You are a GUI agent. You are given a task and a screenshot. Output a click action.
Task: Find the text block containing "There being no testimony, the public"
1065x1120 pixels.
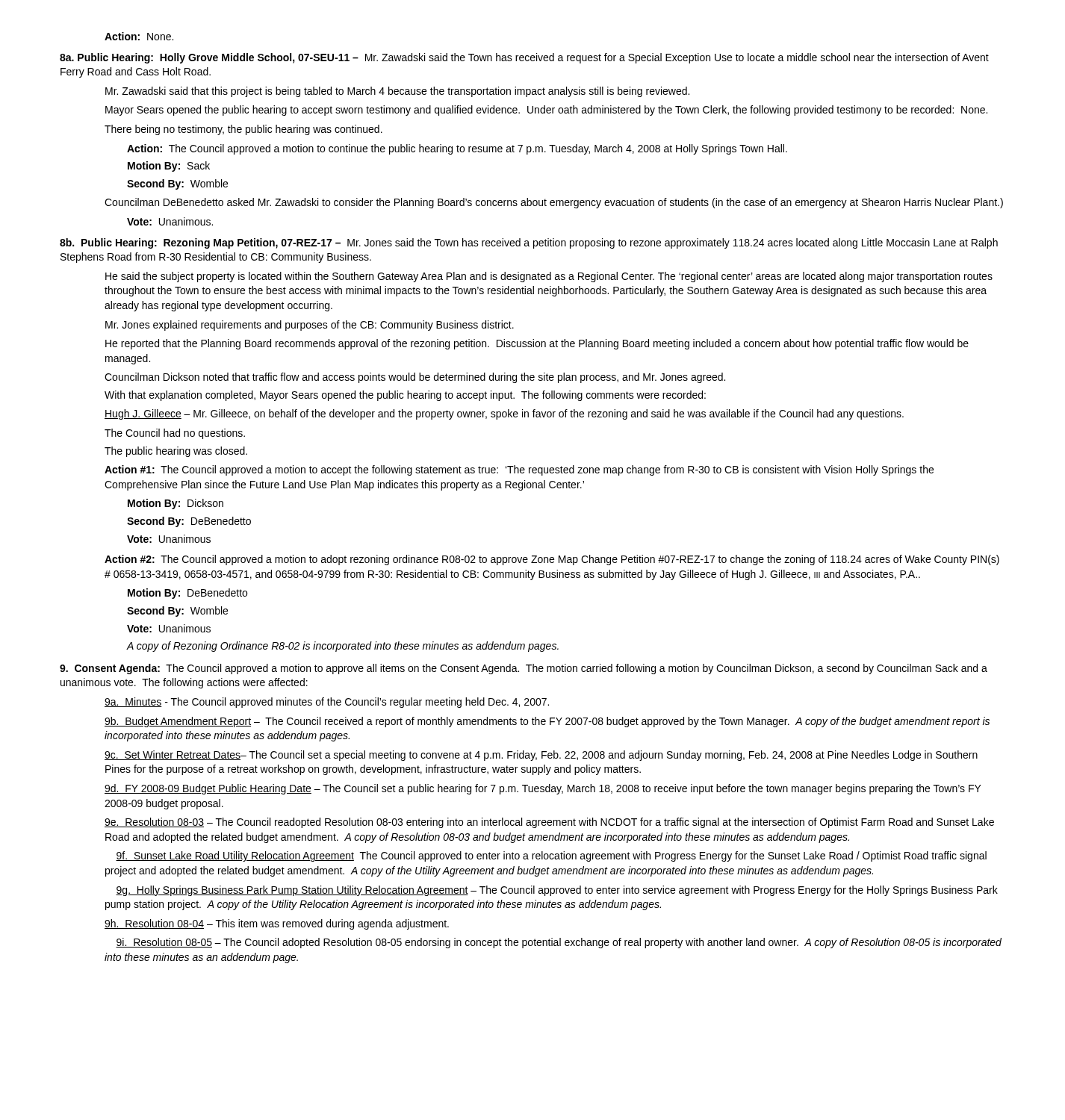[243, 130]
